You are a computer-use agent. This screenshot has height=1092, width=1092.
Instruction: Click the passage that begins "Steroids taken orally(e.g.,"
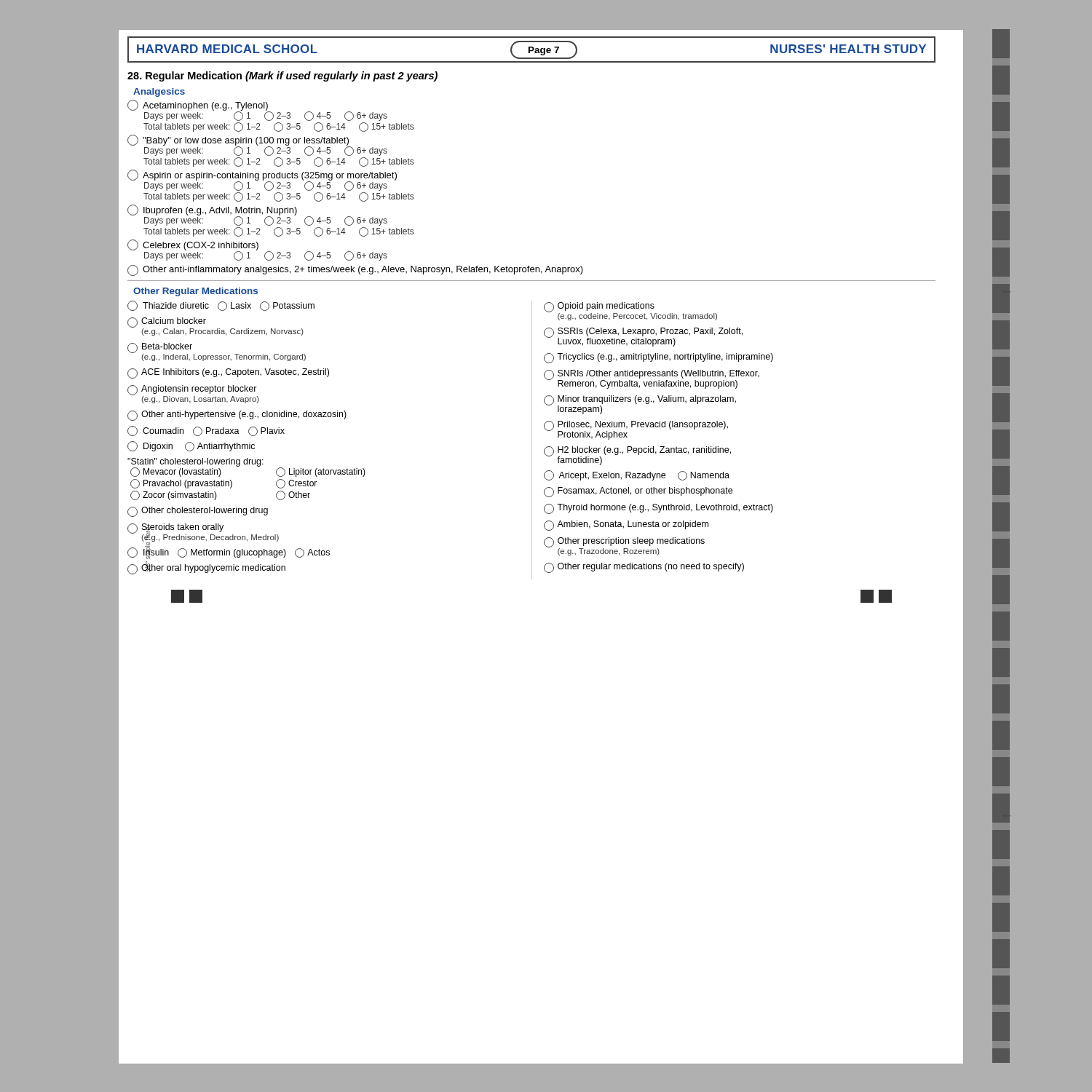tap(203, 532)
